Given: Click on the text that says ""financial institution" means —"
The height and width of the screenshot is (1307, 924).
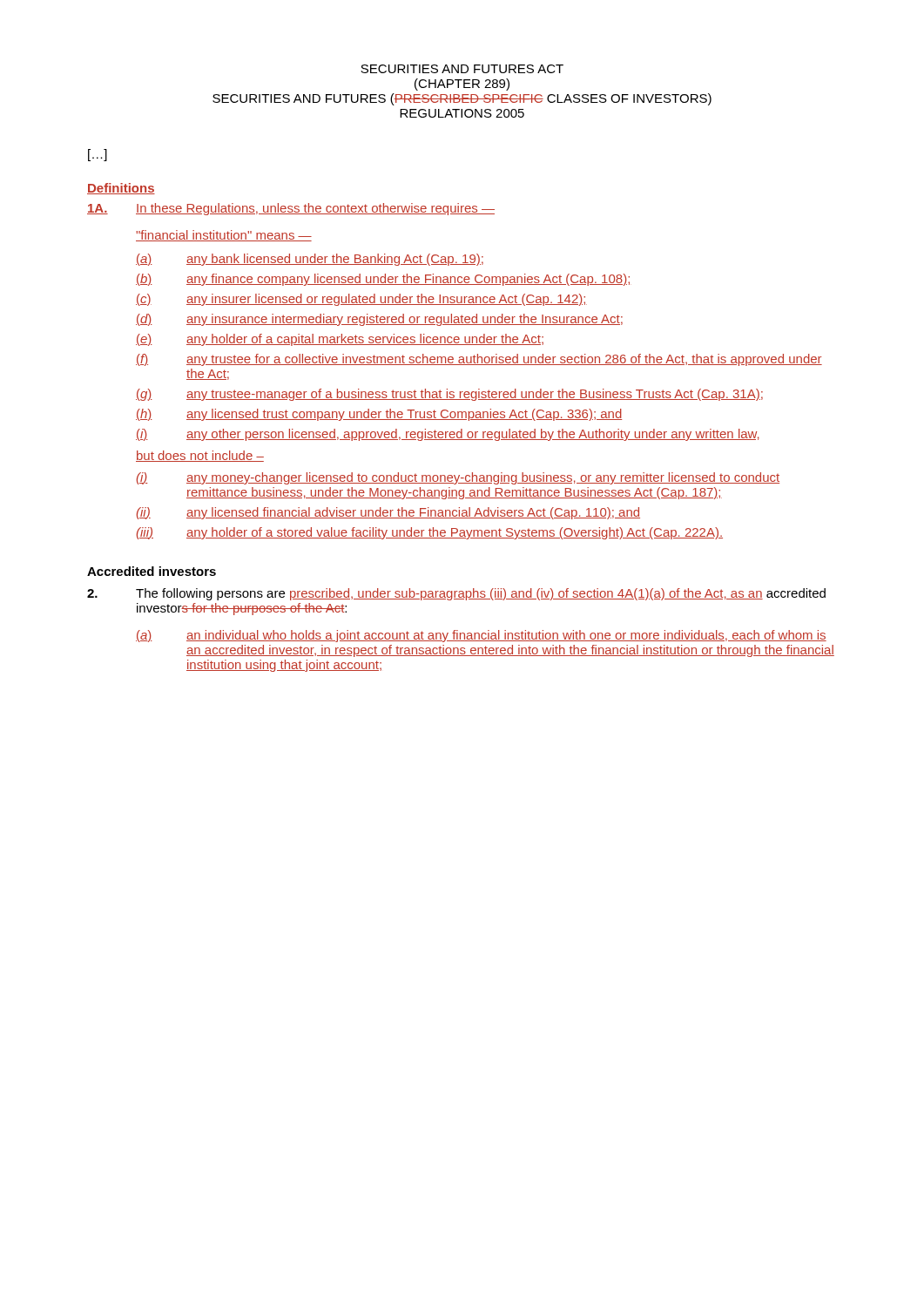Looking at the screenshot, I should point(224,235).
